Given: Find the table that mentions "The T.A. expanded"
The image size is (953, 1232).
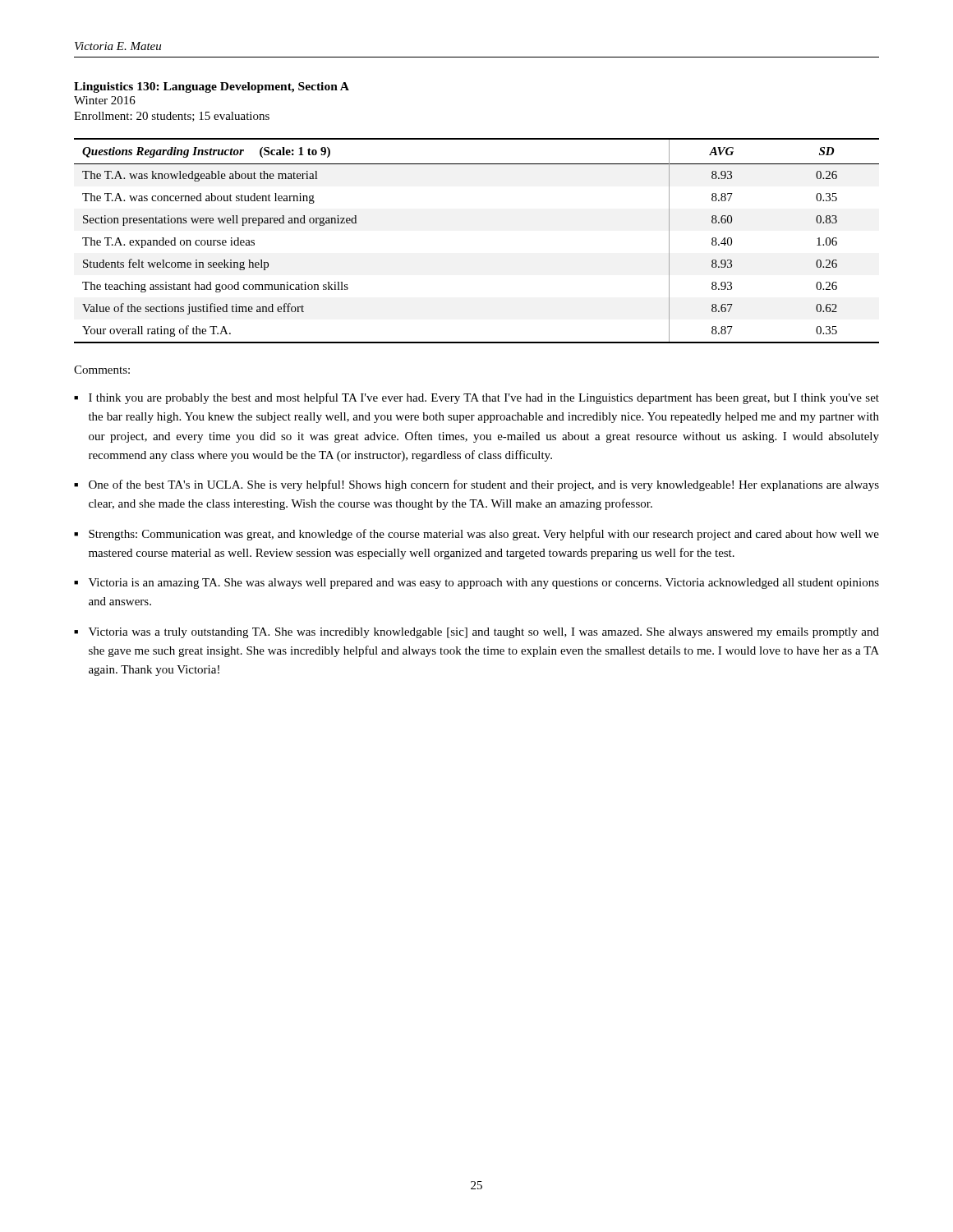Looking at the screenshot, I should click(x=476, y=241).
